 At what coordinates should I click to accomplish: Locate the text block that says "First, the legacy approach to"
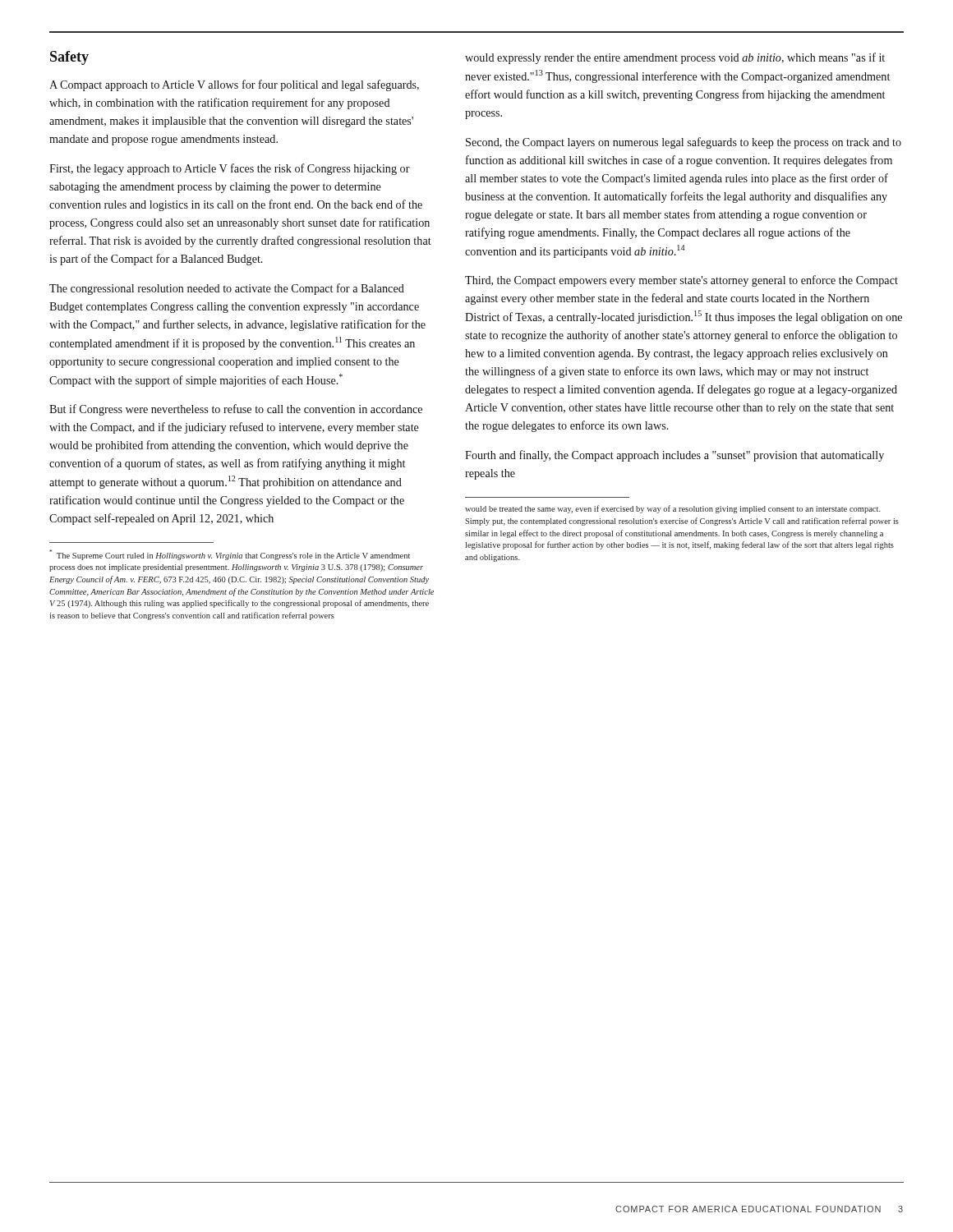click(x=240, y=214)
